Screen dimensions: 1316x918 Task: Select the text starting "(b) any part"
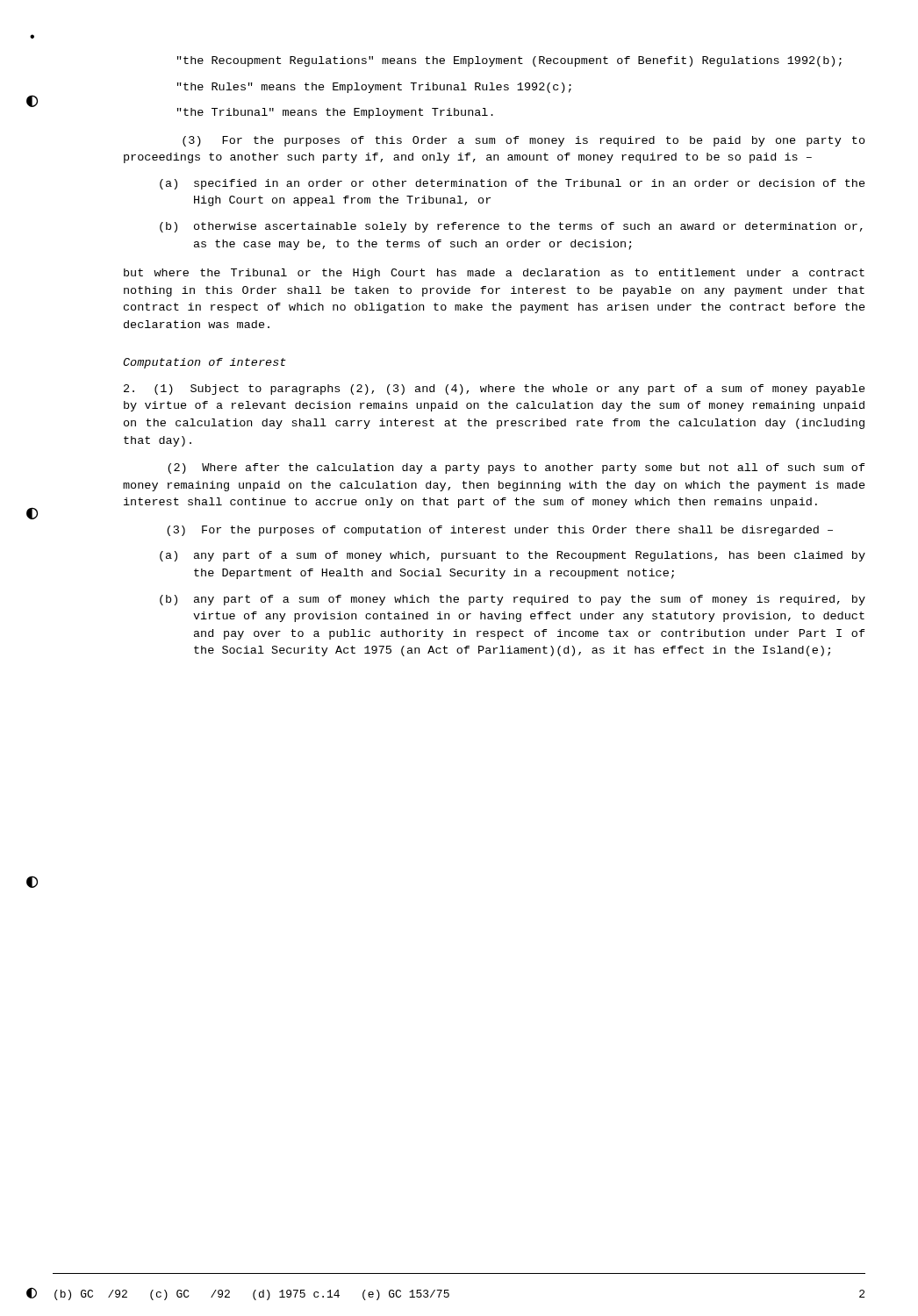pyautogui.click(x=512, y=625)
